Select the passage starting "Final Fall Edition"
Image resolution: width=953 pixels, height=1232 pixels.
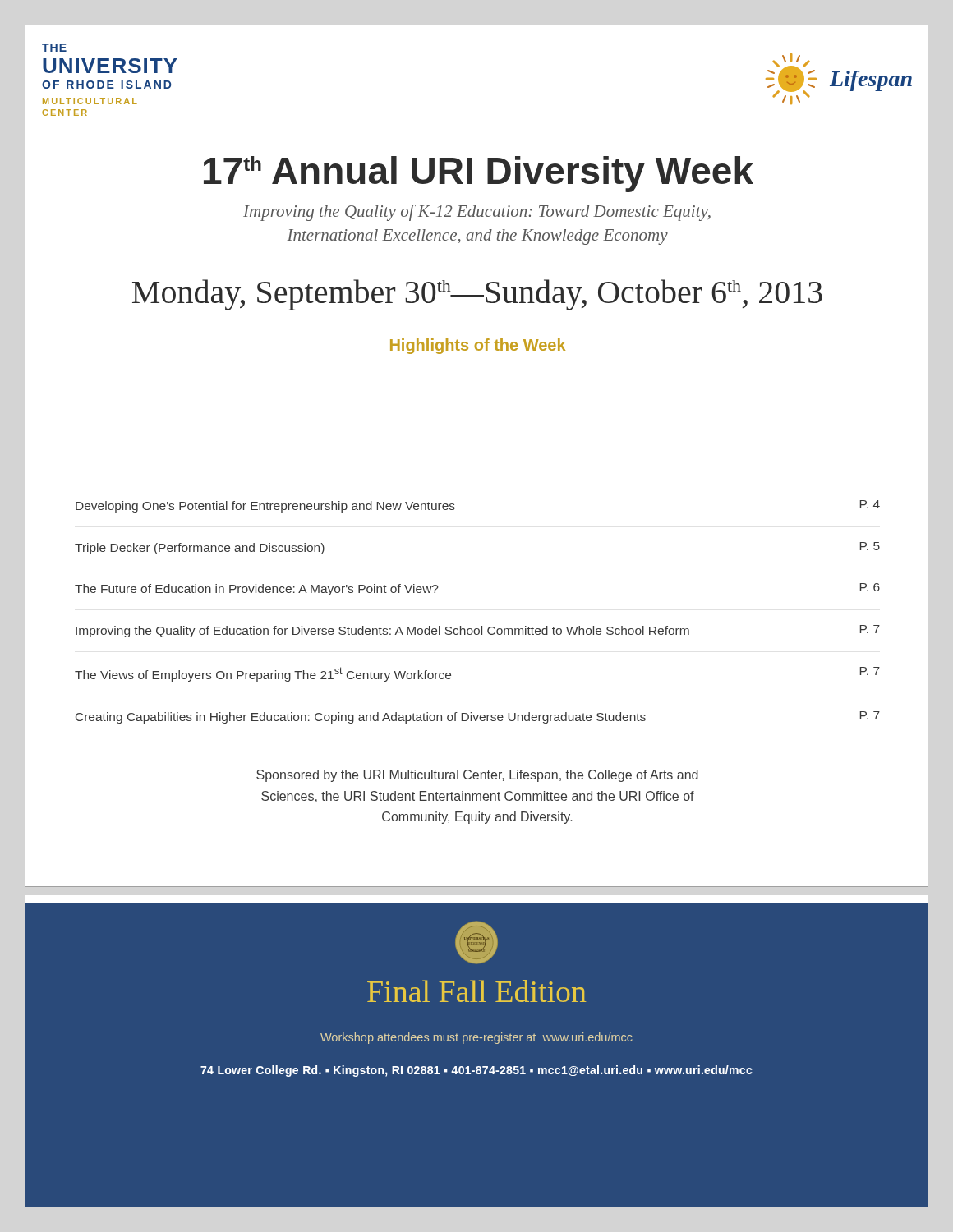coord(476,991)
